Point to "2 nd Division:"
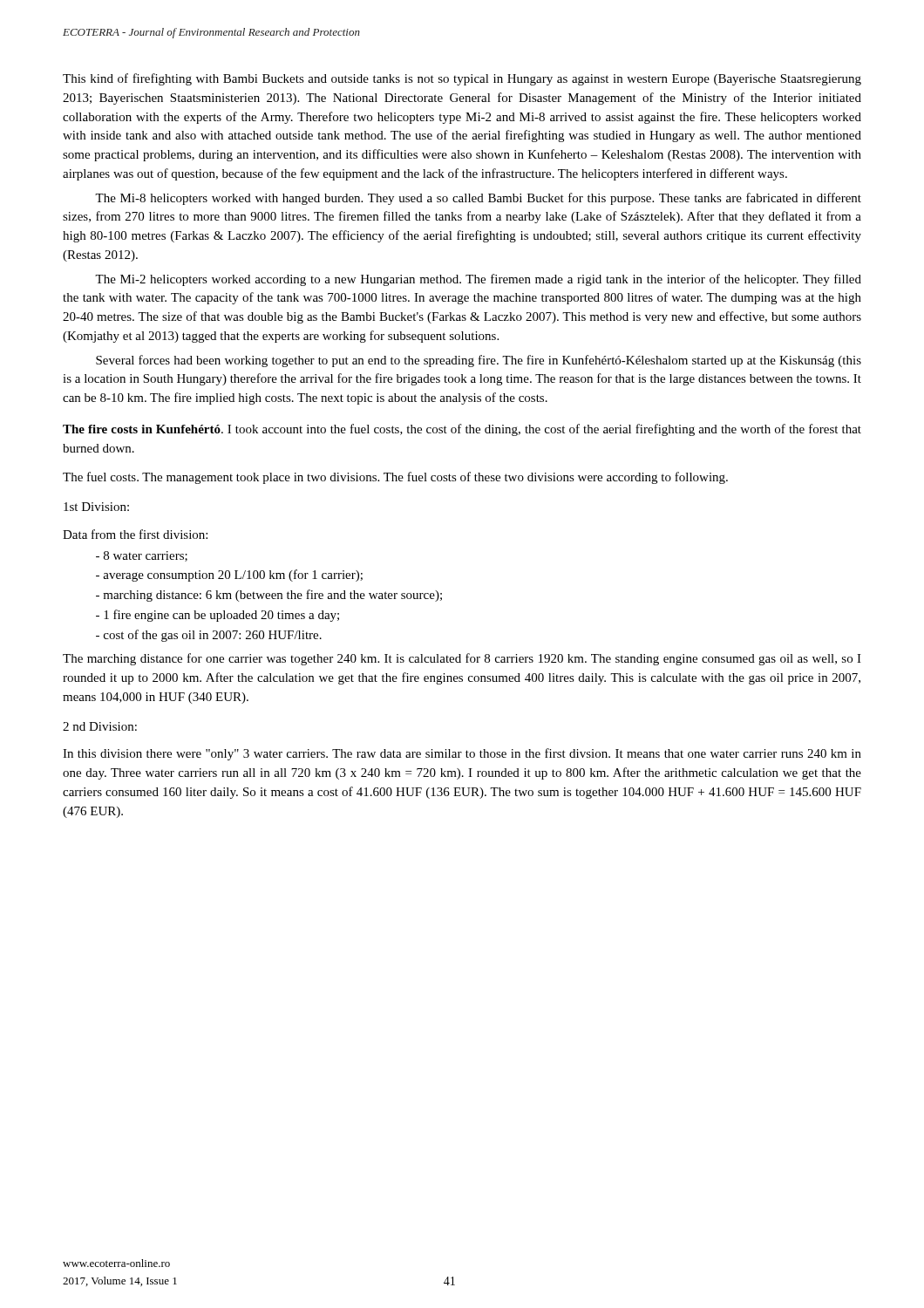The image size is (924, 1308). pos(100,726)
